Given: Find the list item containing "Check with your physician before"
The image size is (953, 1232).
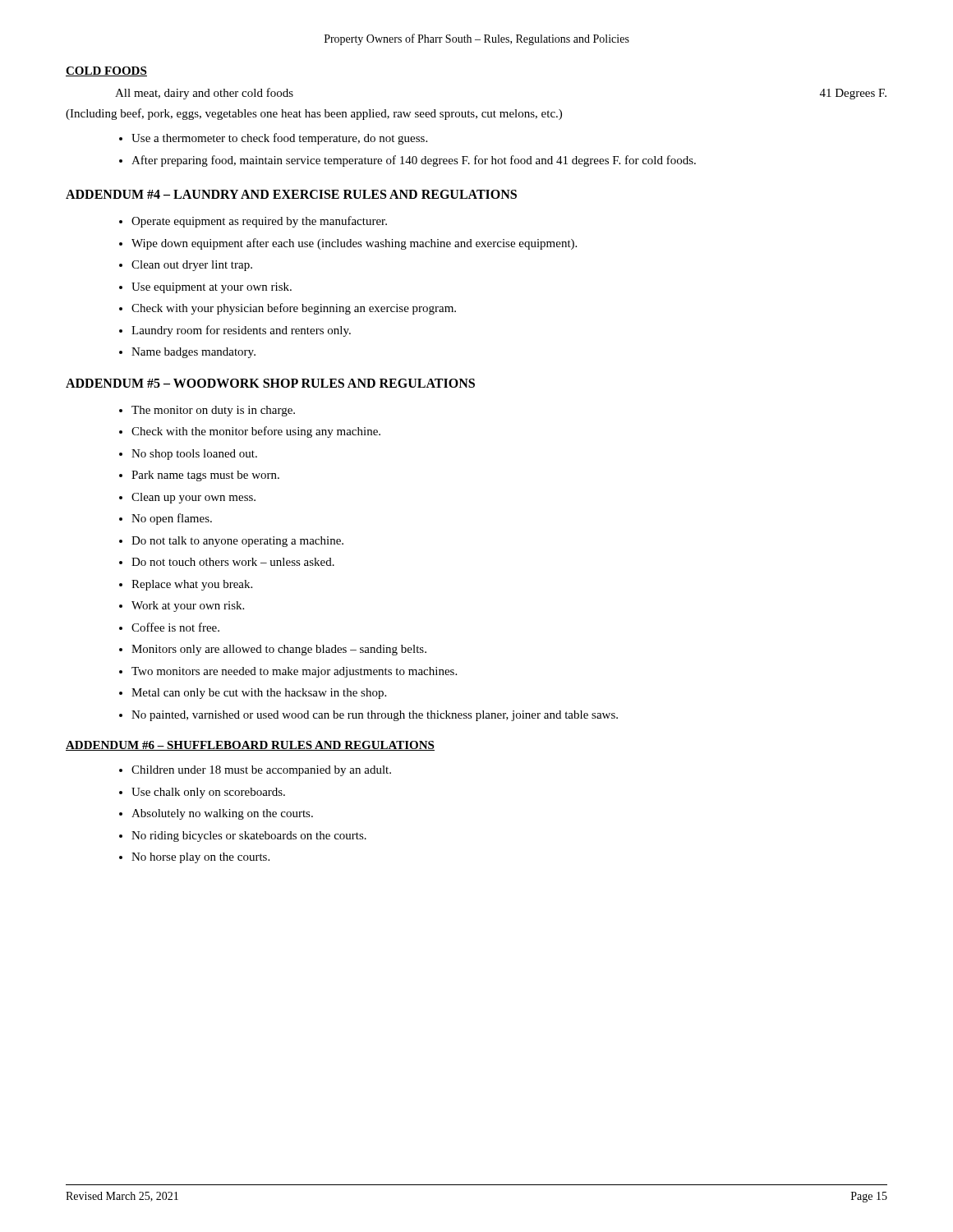Looking at the screenshot, I should tap(294, 308).
